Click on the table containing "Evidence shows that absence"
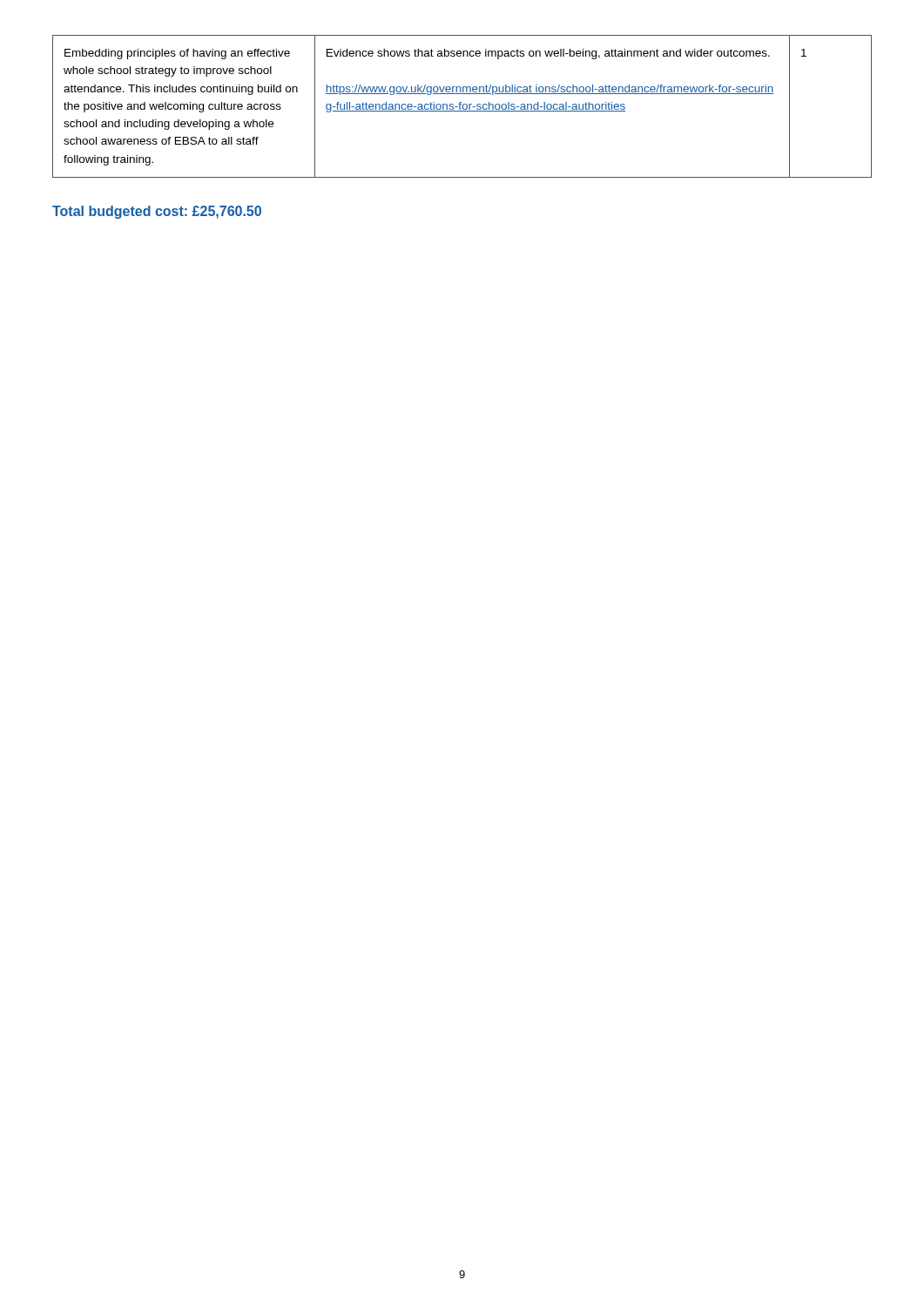The width and height of the screenshot is (924, 1307). (x=462, y=106)
